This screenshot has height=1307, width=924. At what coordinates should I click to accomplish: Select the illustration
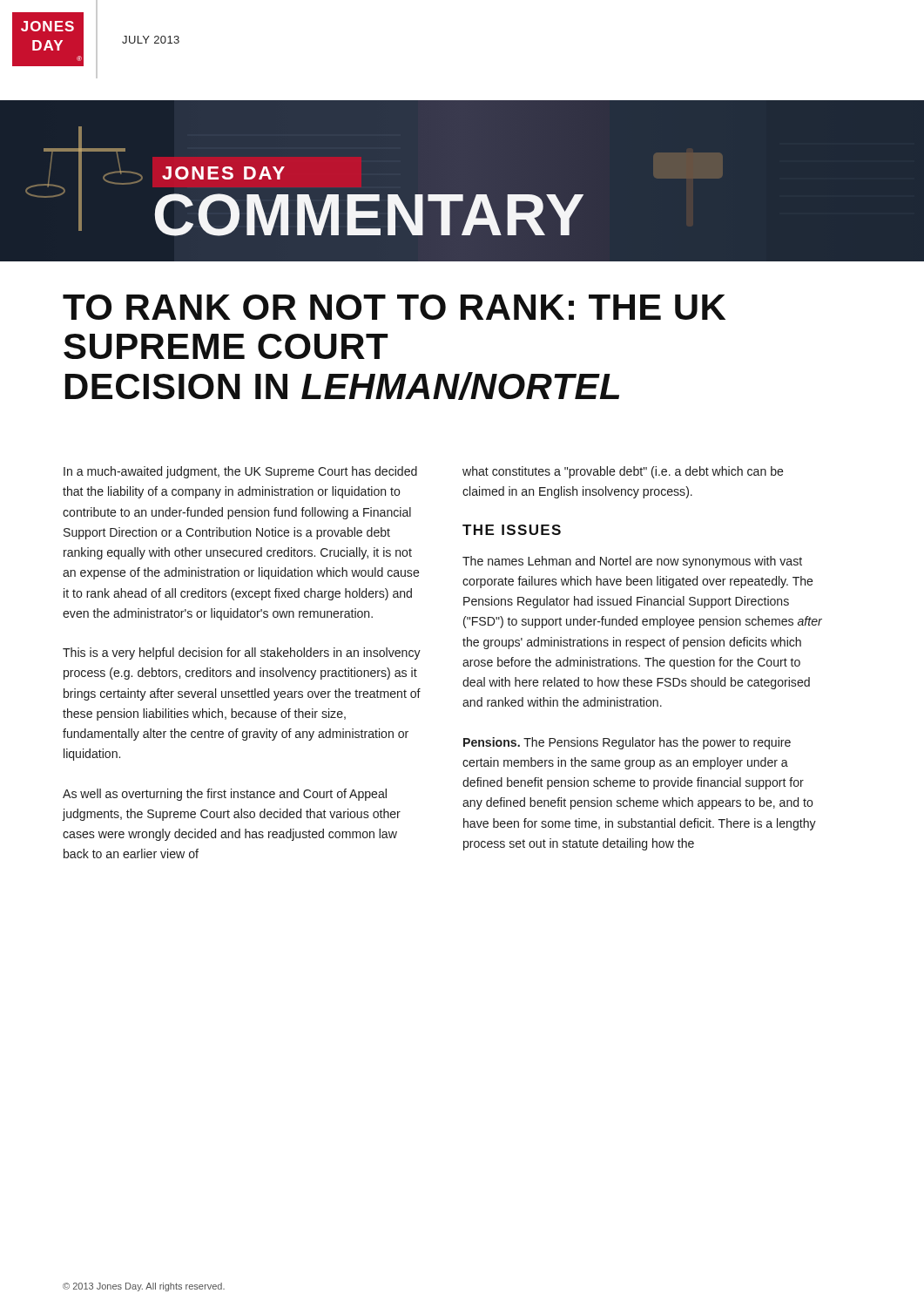(462, 181)
